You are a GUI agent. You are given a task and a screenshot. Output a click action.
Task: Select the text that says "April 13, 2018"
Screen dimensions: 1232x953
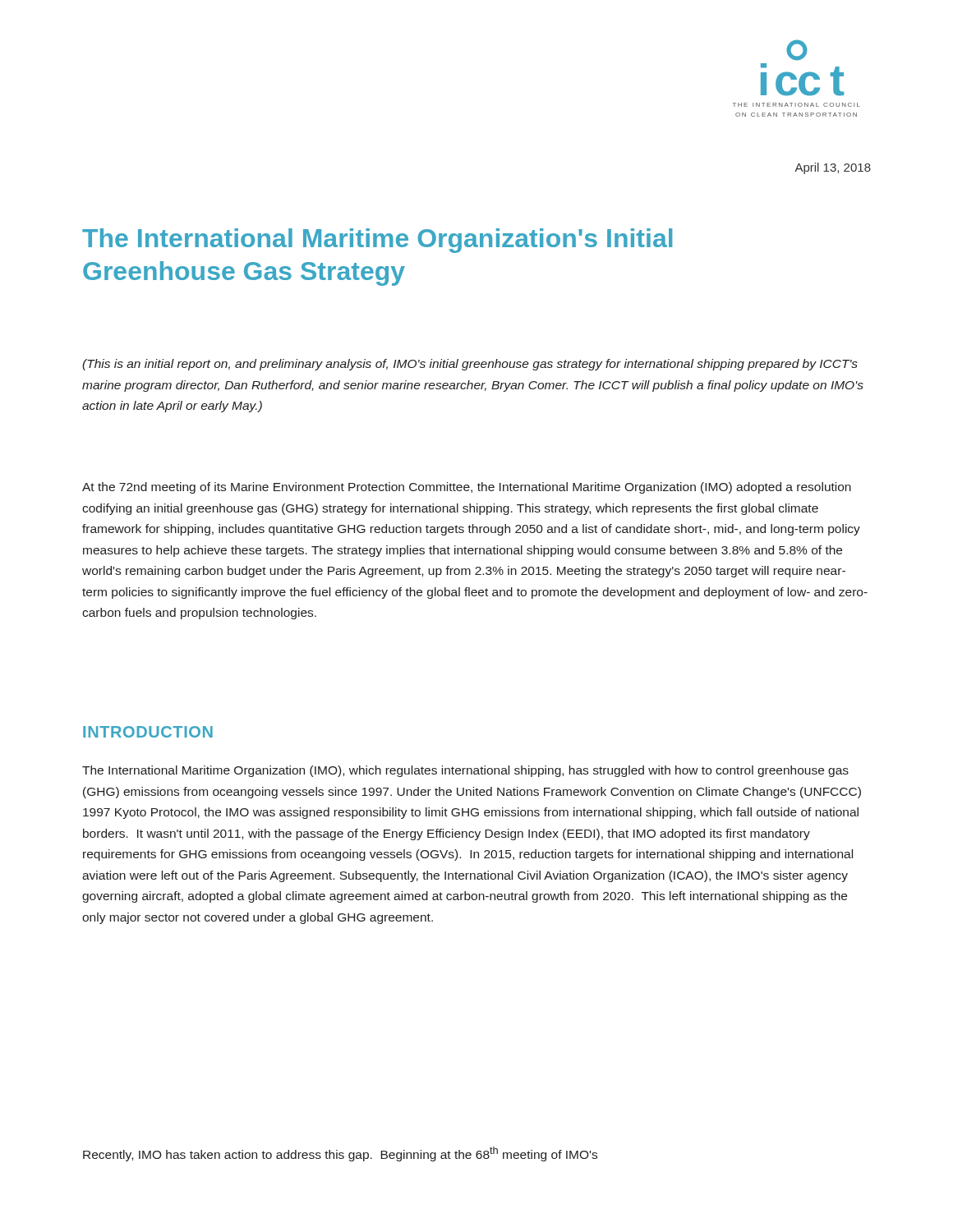tap(833, 167)
